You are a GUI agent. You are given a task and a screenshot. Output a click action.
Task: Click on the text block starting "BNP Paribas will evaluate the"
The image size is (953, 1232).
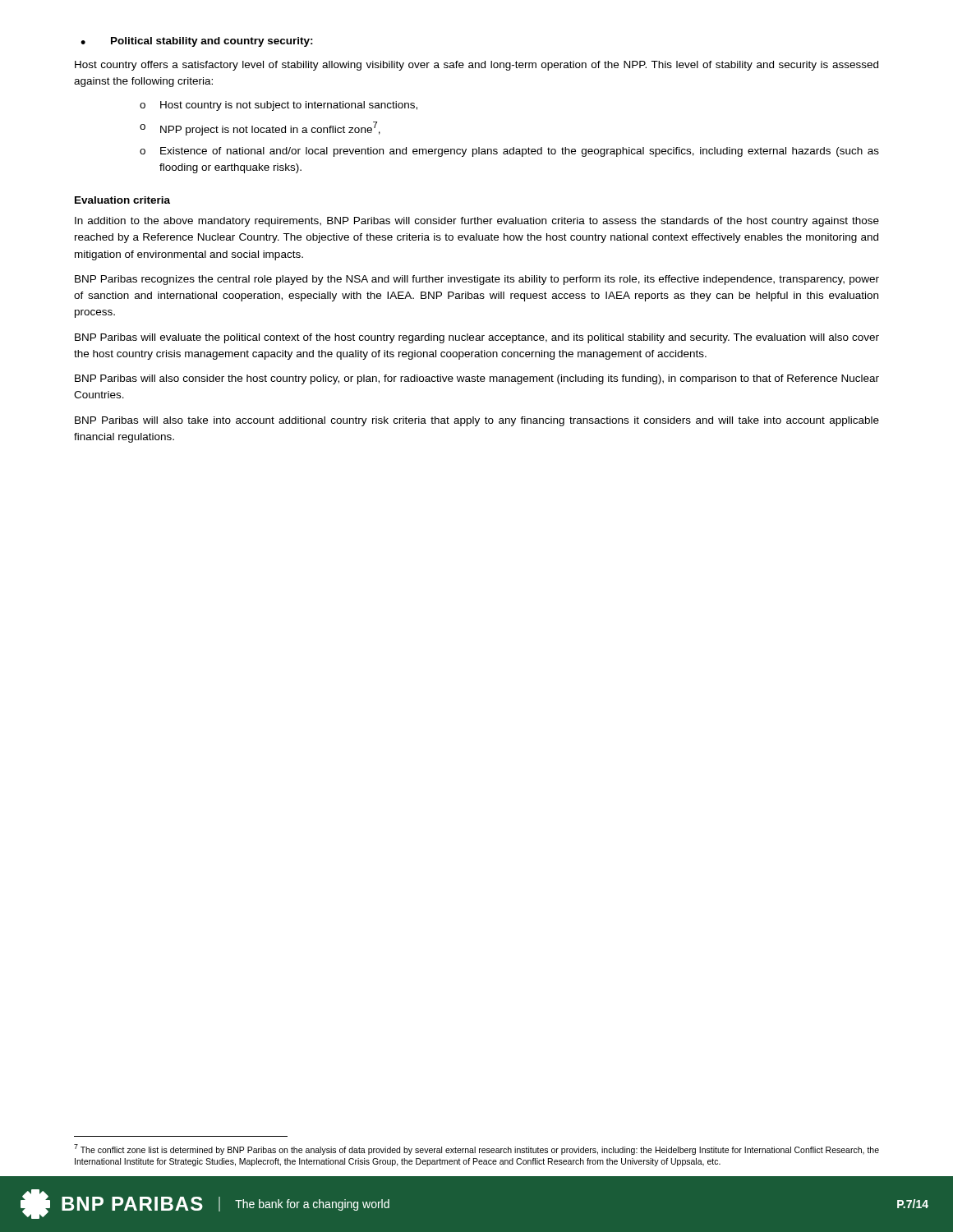(476, 346)
